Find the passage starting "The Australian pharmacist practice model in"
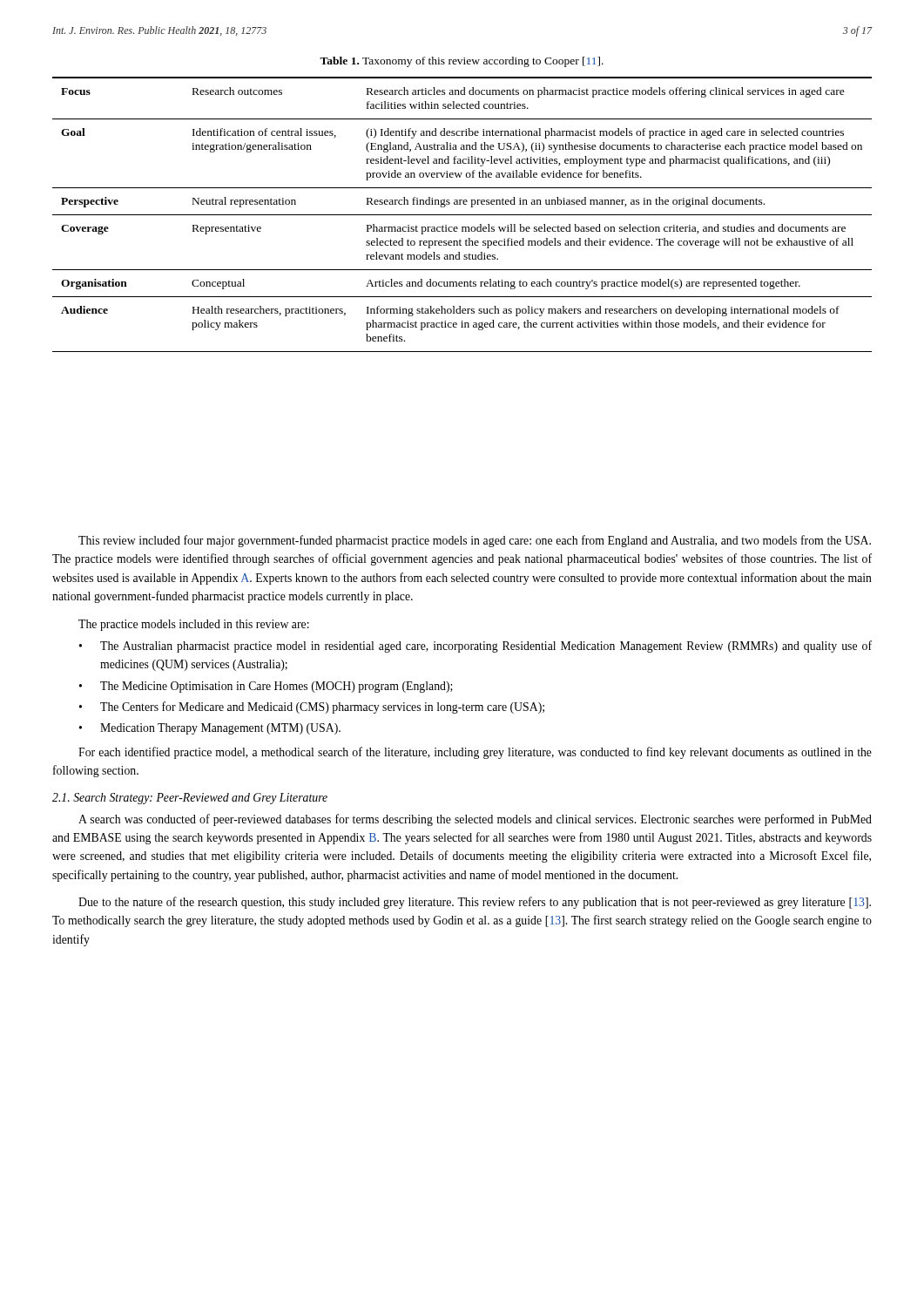 point(486,655)
